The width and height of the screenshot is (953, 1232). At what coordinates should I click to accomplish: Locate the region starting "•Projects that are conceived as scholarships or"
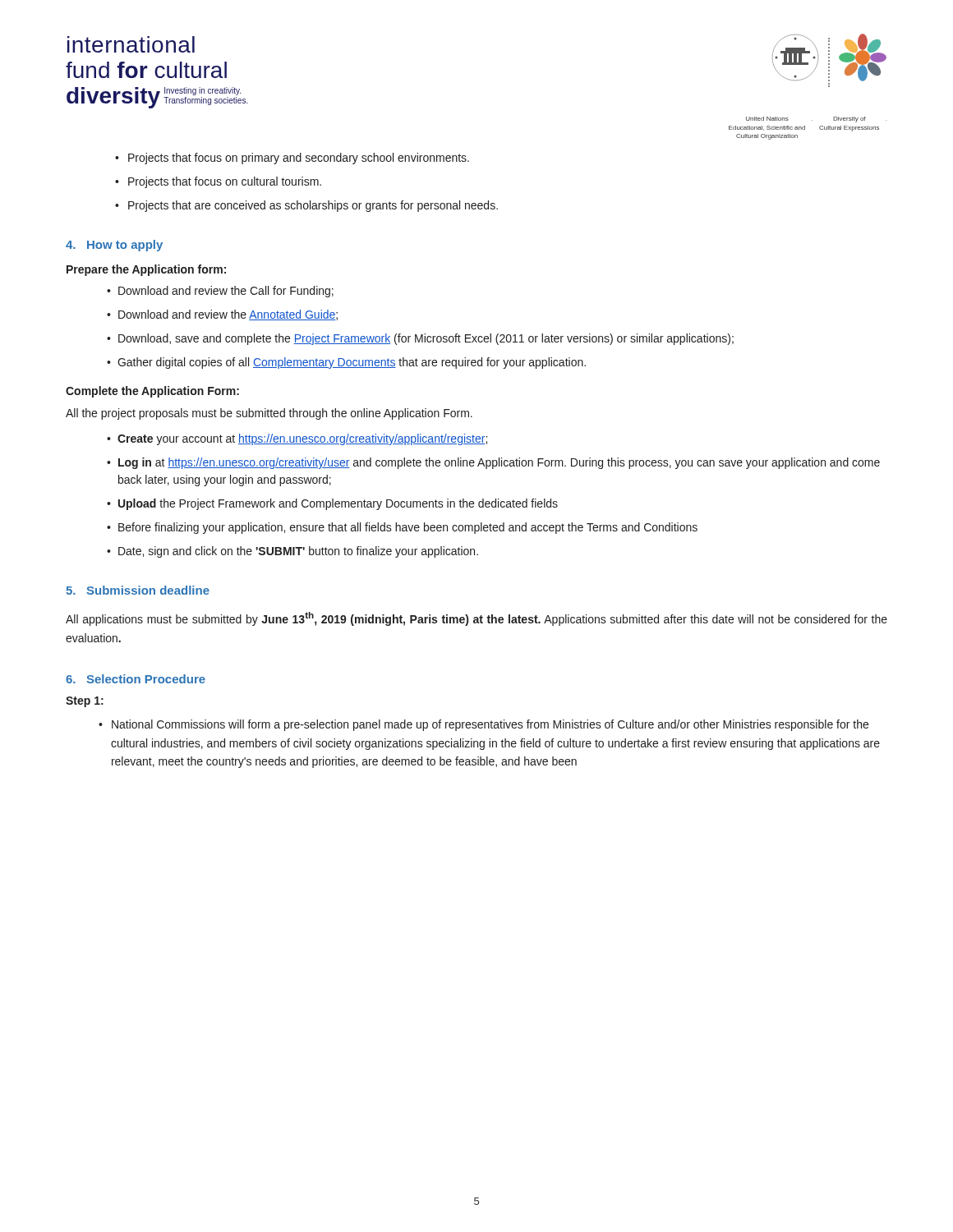pos(307,205)
